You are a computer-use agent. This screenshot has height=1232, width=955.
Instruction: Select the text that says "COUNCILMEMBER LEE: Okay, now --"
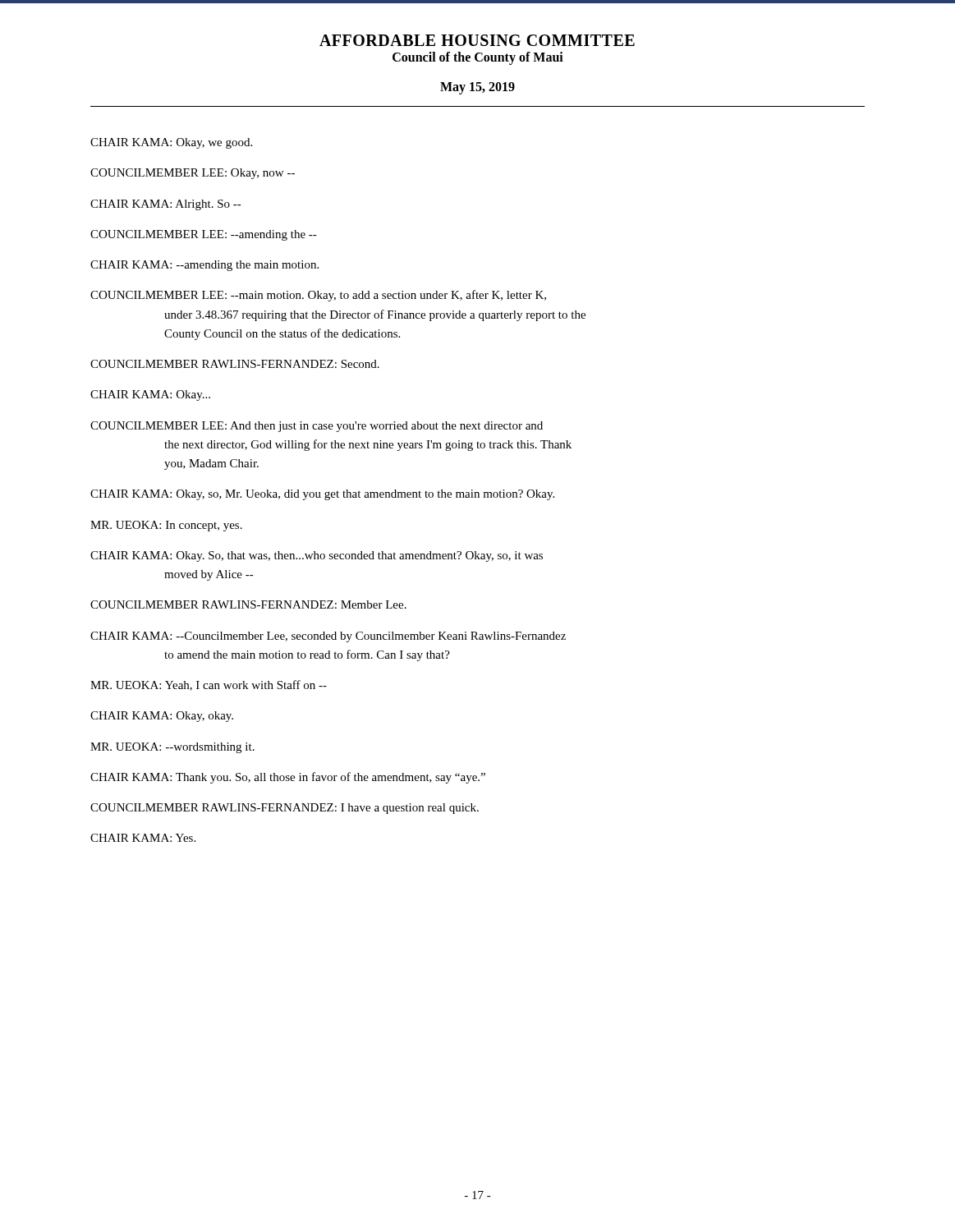pyautogui.click(x=193, y=173)
